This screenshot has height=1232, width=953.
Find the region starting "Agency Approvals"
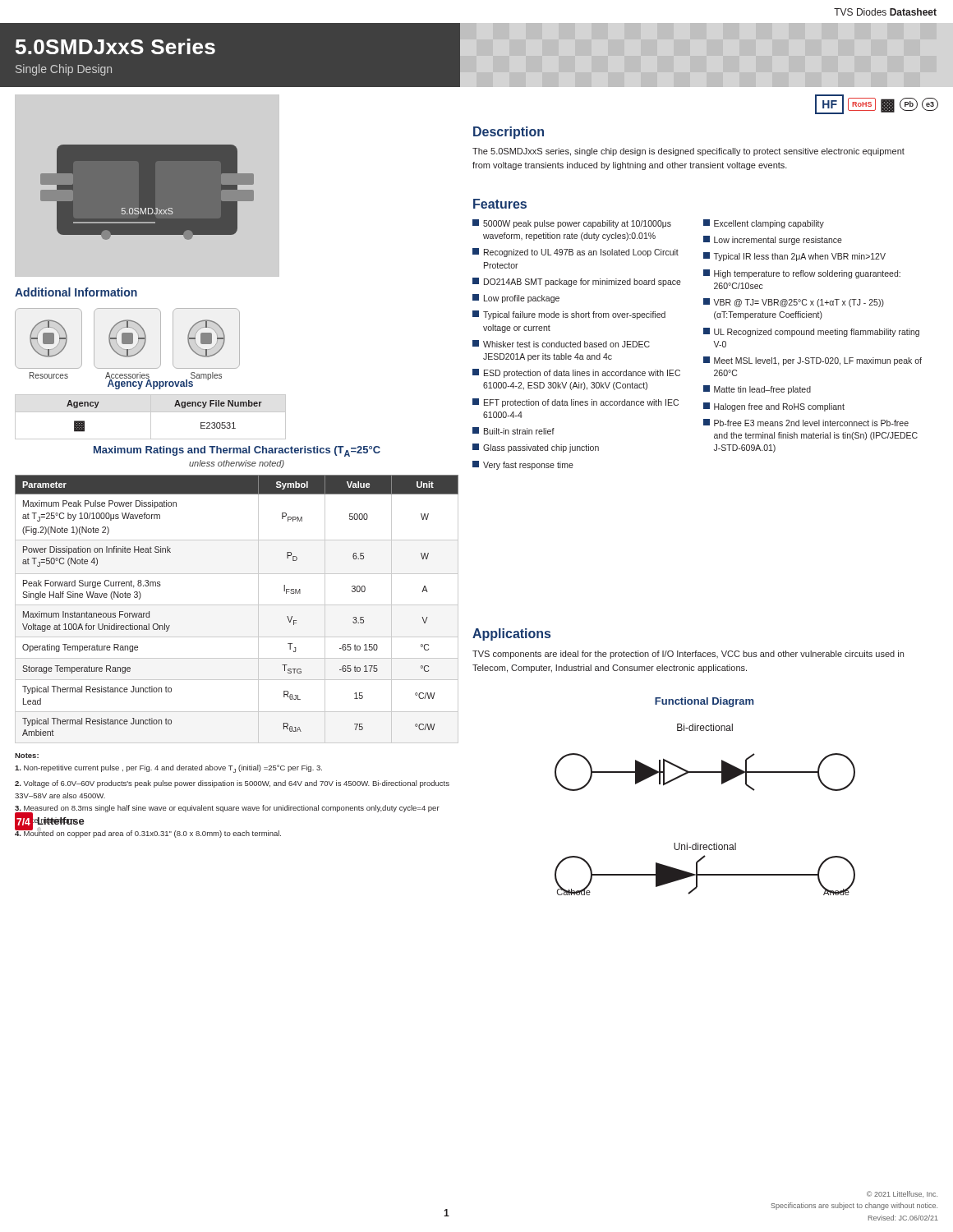coord(150,384)
